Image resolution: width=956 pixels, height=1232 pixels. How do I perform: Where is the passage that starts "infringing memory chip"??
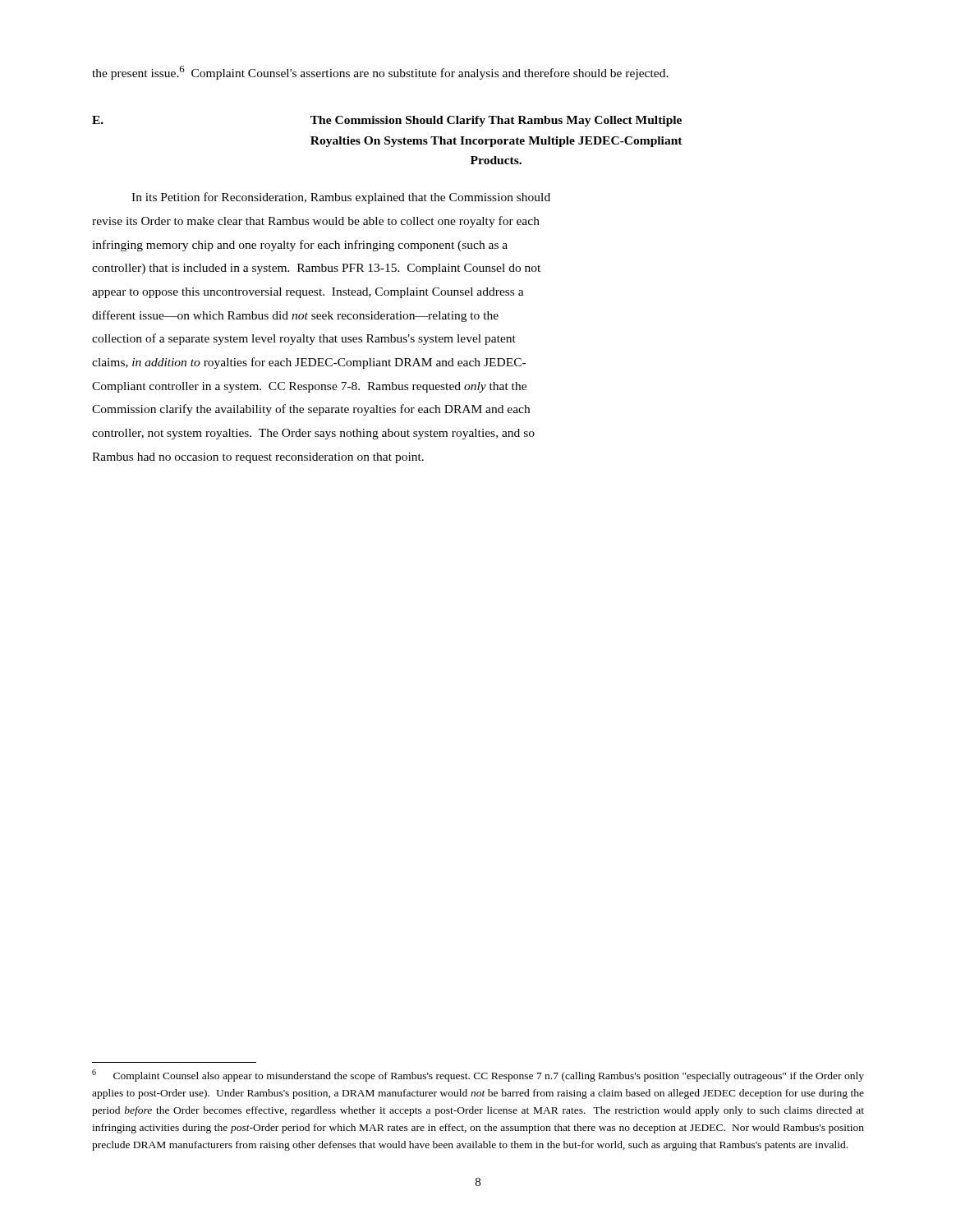tap(300, 244)
